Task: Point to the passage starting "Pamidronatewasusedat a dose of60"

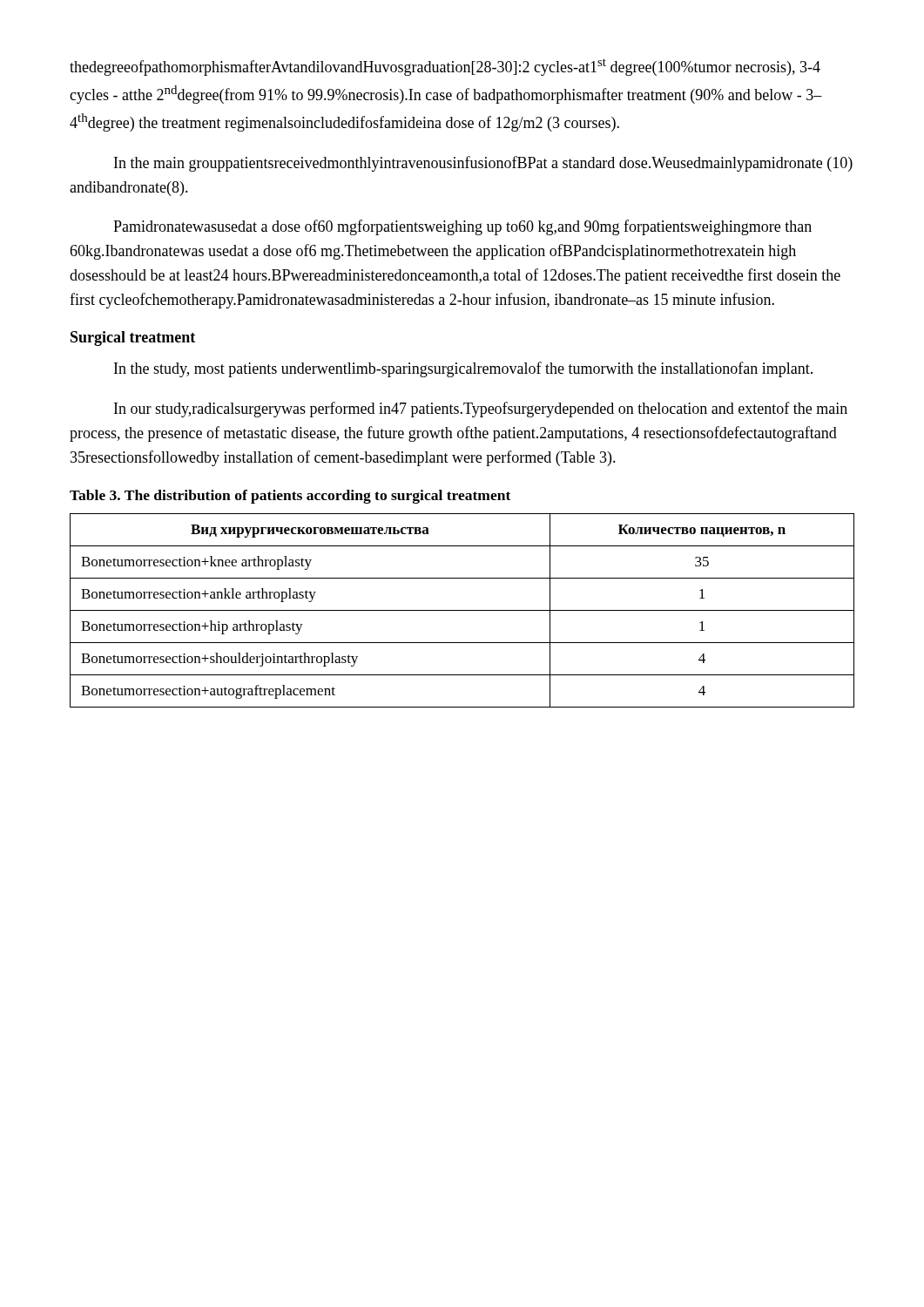Action: click(x=455, y=263)
